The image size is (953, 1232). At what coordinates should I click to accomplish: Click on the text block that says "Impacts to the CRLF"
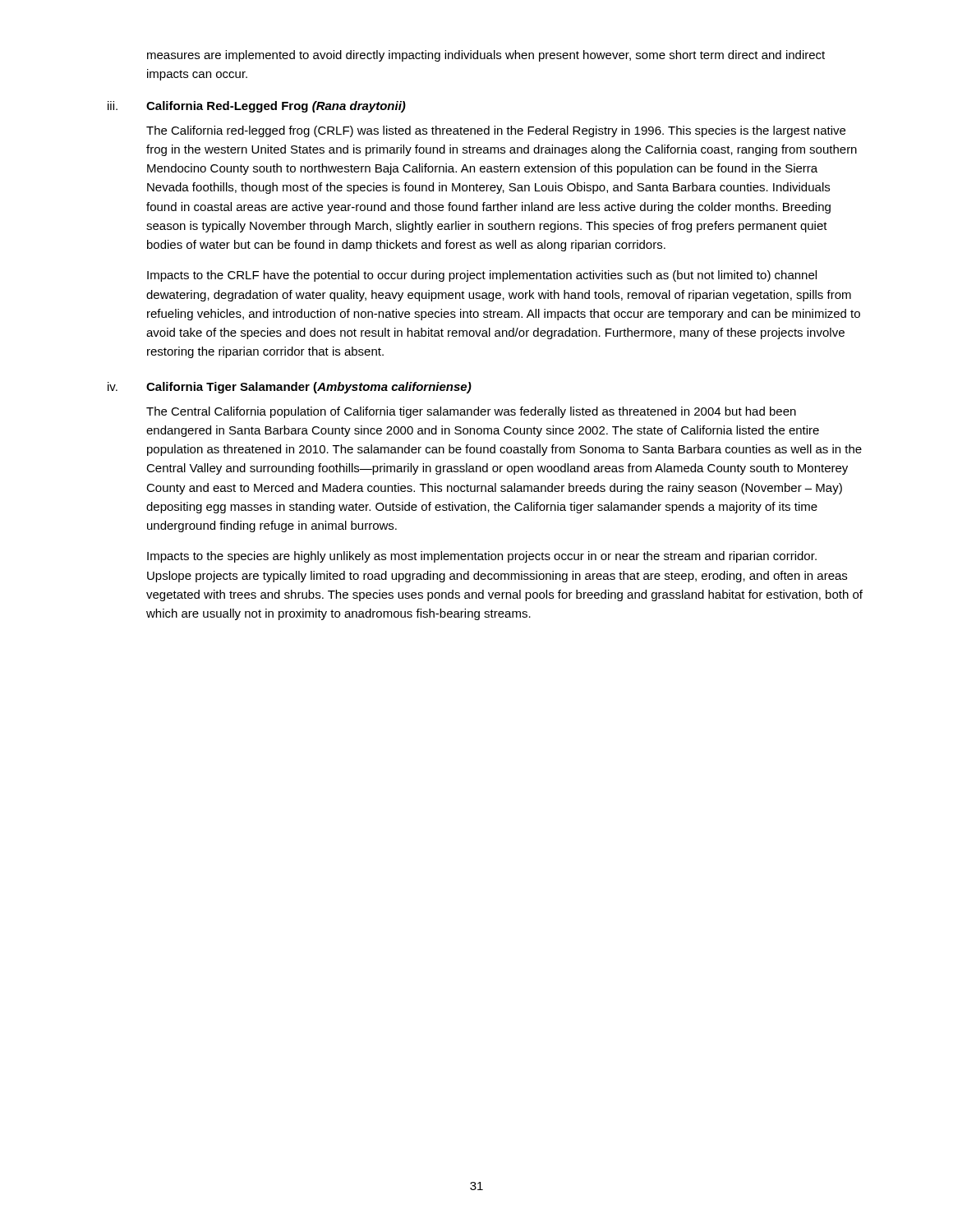click(503, 313)
